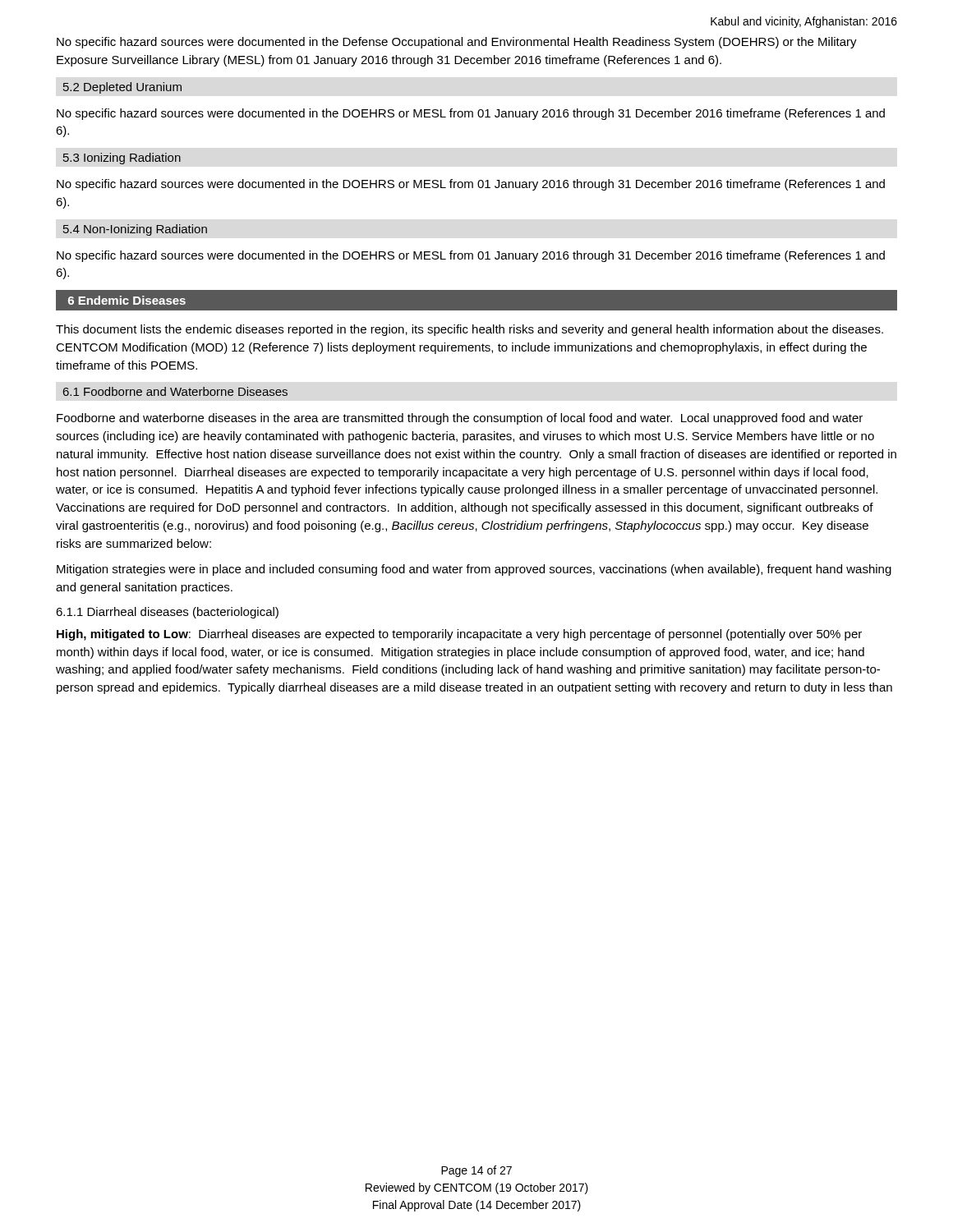Screen dimensions: 1232x953
Task: Point to the block beginning "High, mitigated to Low: Diarrheal"
Action: [474, 660]
